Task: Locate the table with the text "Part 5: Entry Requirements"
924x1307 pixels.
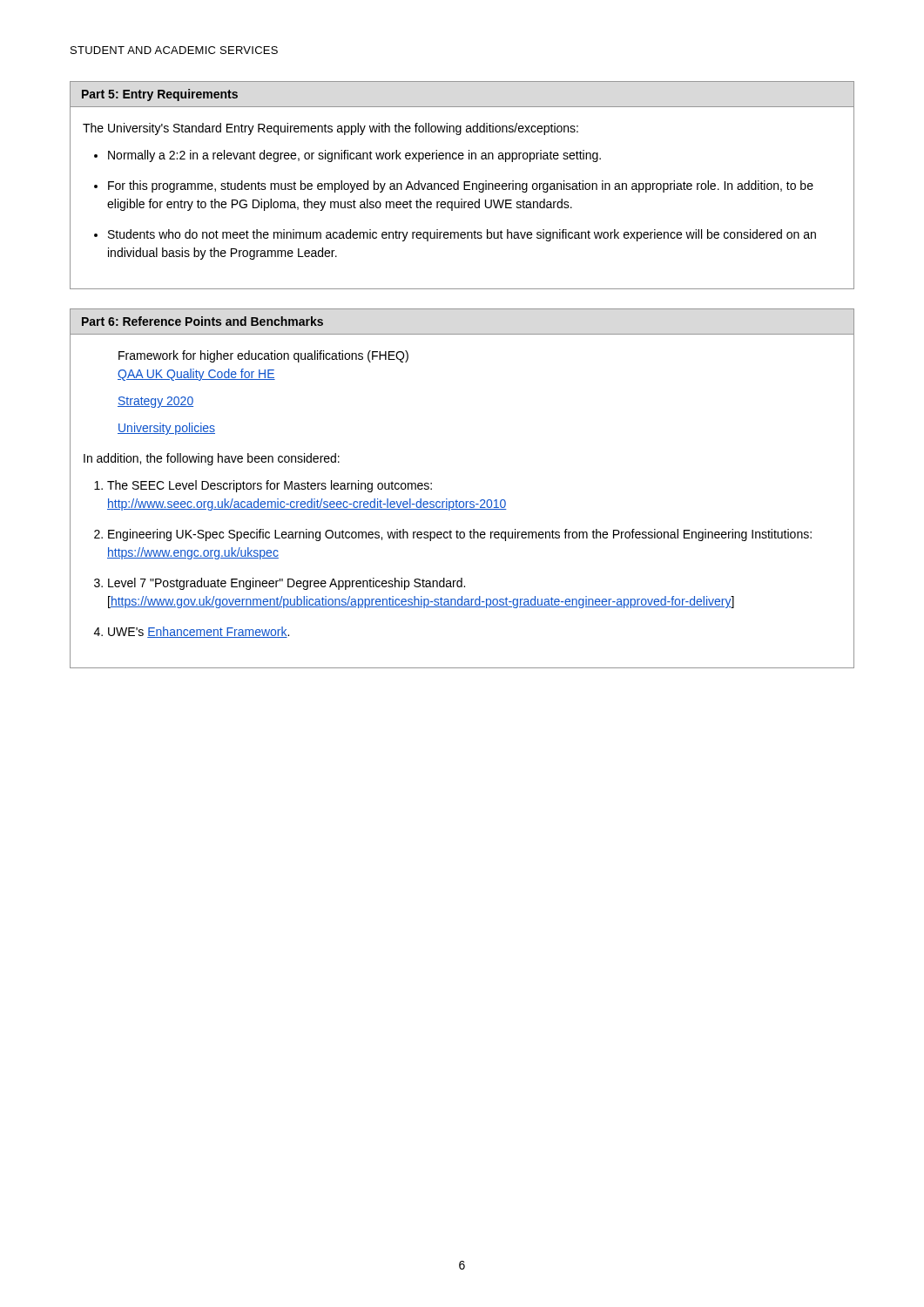Action: pyautogui.click(x=462, y=185)
